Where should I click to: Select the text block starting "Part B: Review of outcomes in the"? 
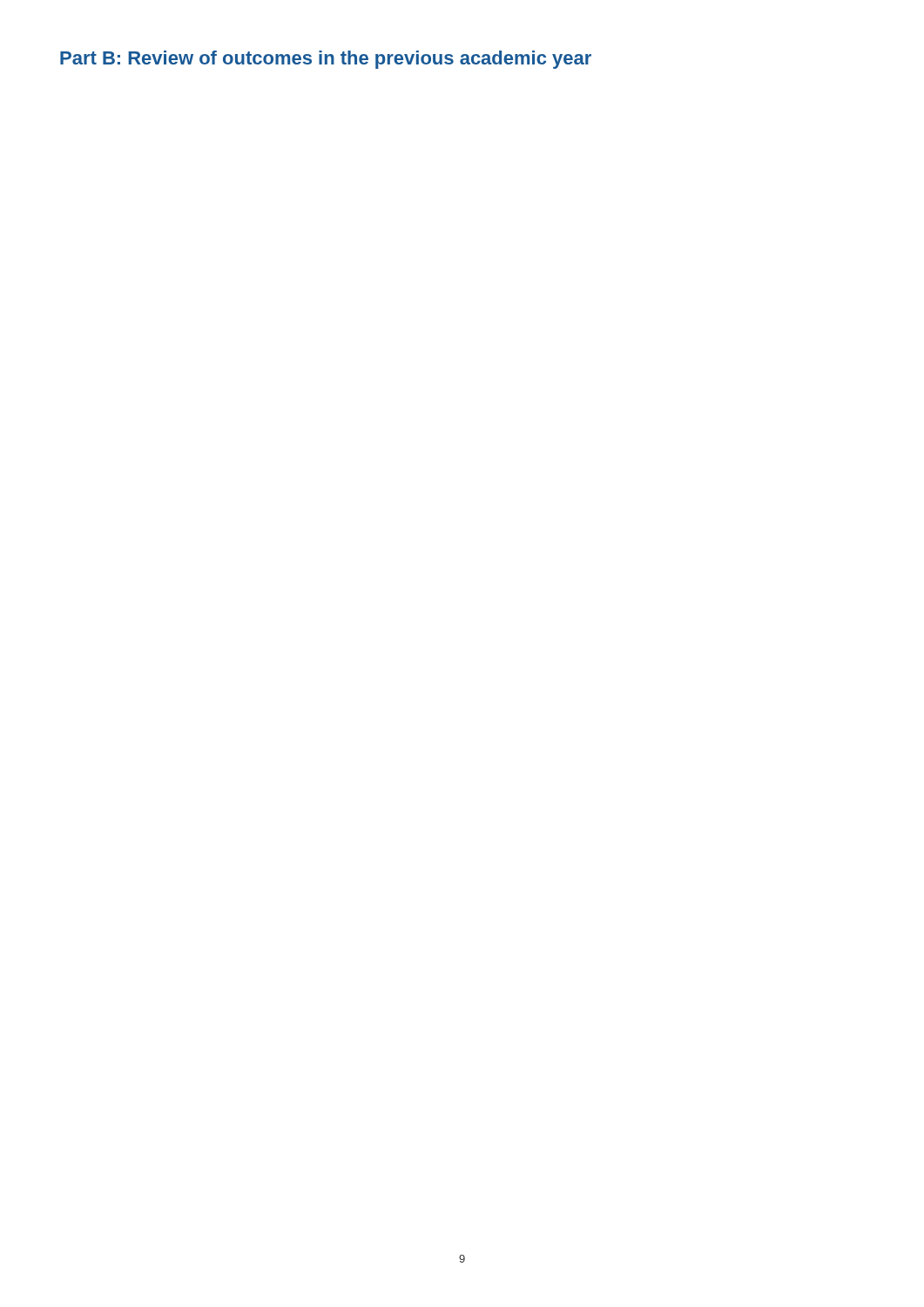coord(325,58)
